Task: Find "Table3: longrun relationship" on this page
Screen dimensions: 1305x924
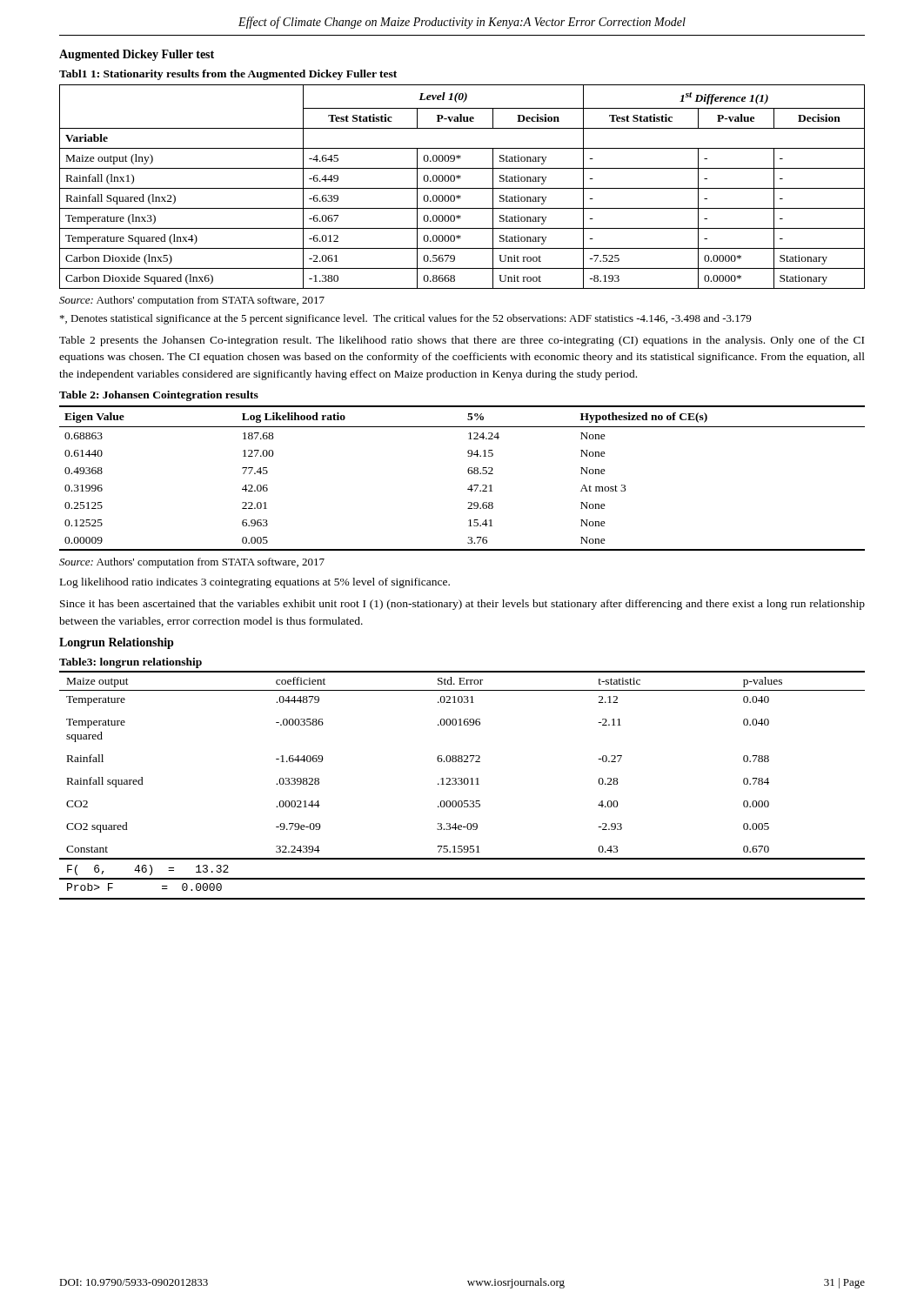Action: [131, 662]
